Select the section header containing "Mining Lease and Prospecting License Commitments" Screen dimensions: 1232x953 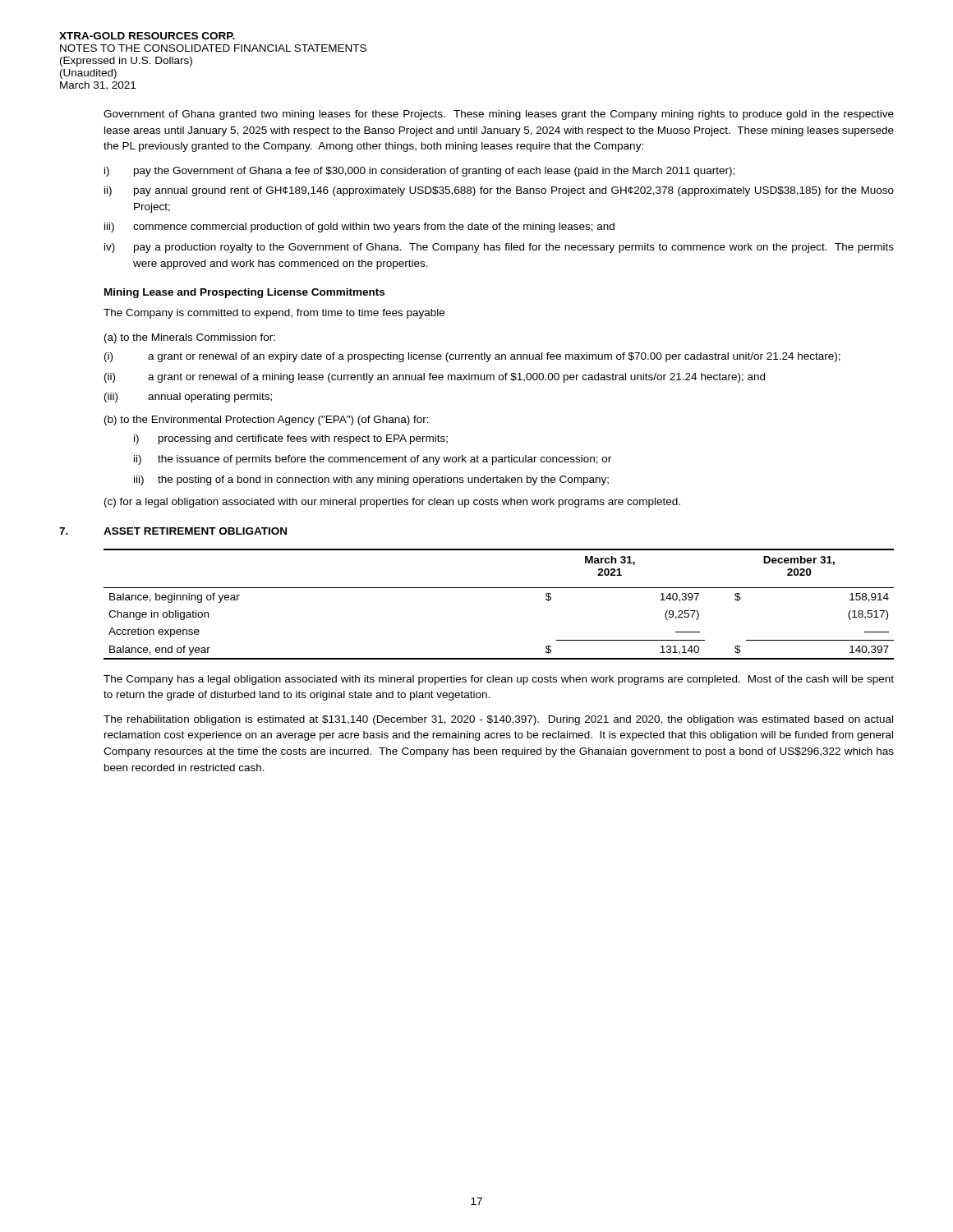244,292
